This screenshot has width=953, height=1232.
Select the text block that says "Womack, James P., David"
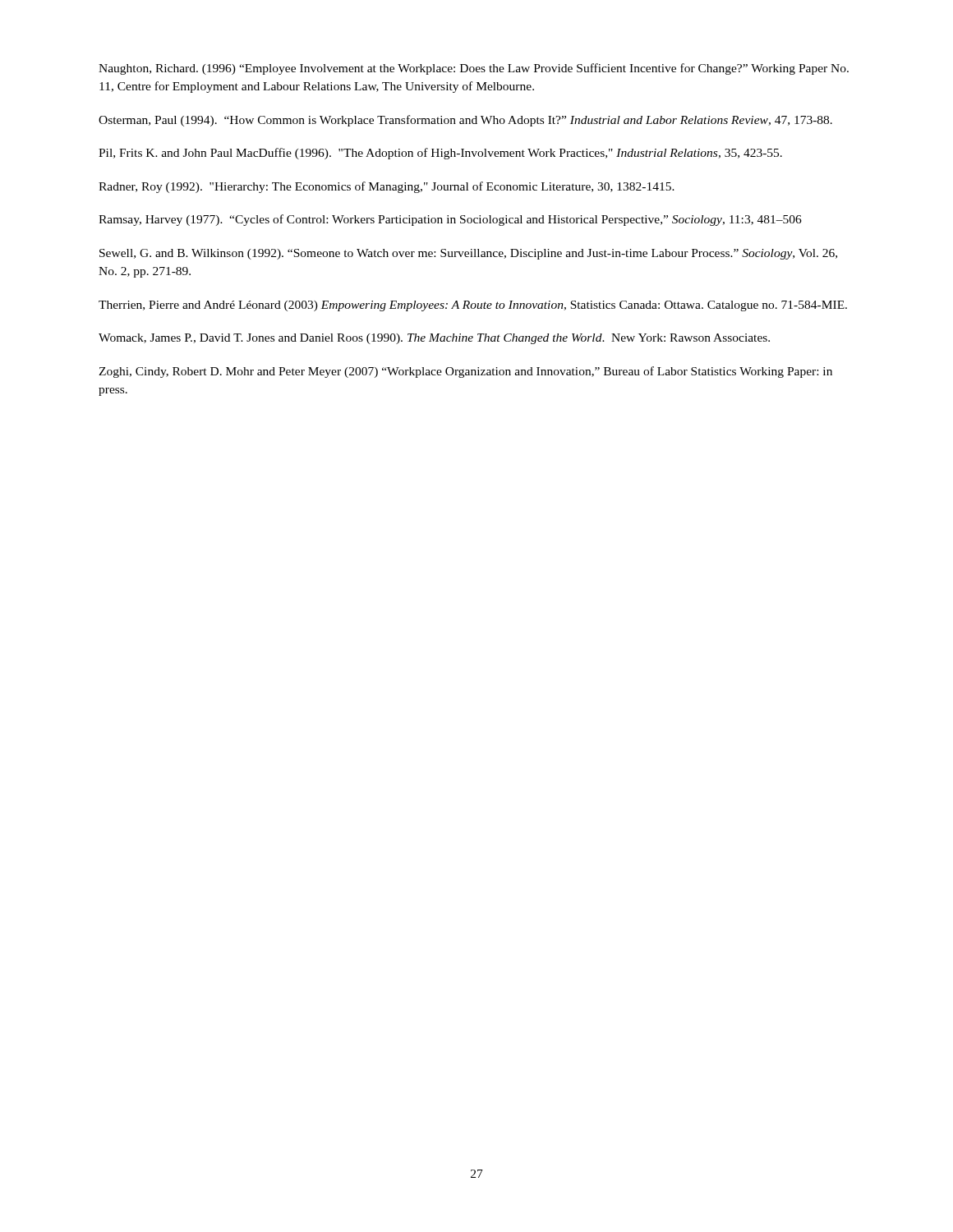pyautogui.click(x=435, y=337)
